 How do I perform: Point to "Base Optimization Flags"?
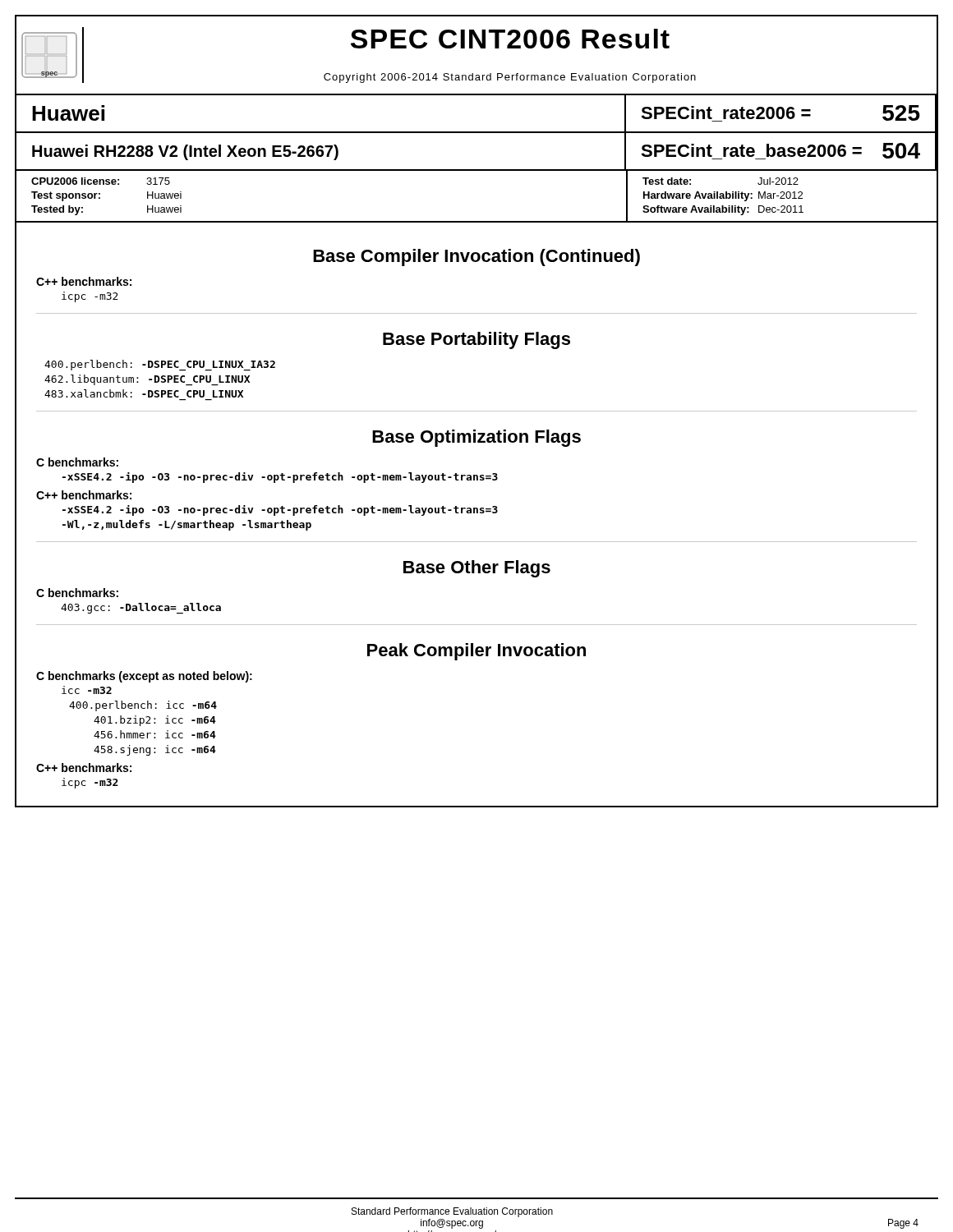tap(476, 437)
